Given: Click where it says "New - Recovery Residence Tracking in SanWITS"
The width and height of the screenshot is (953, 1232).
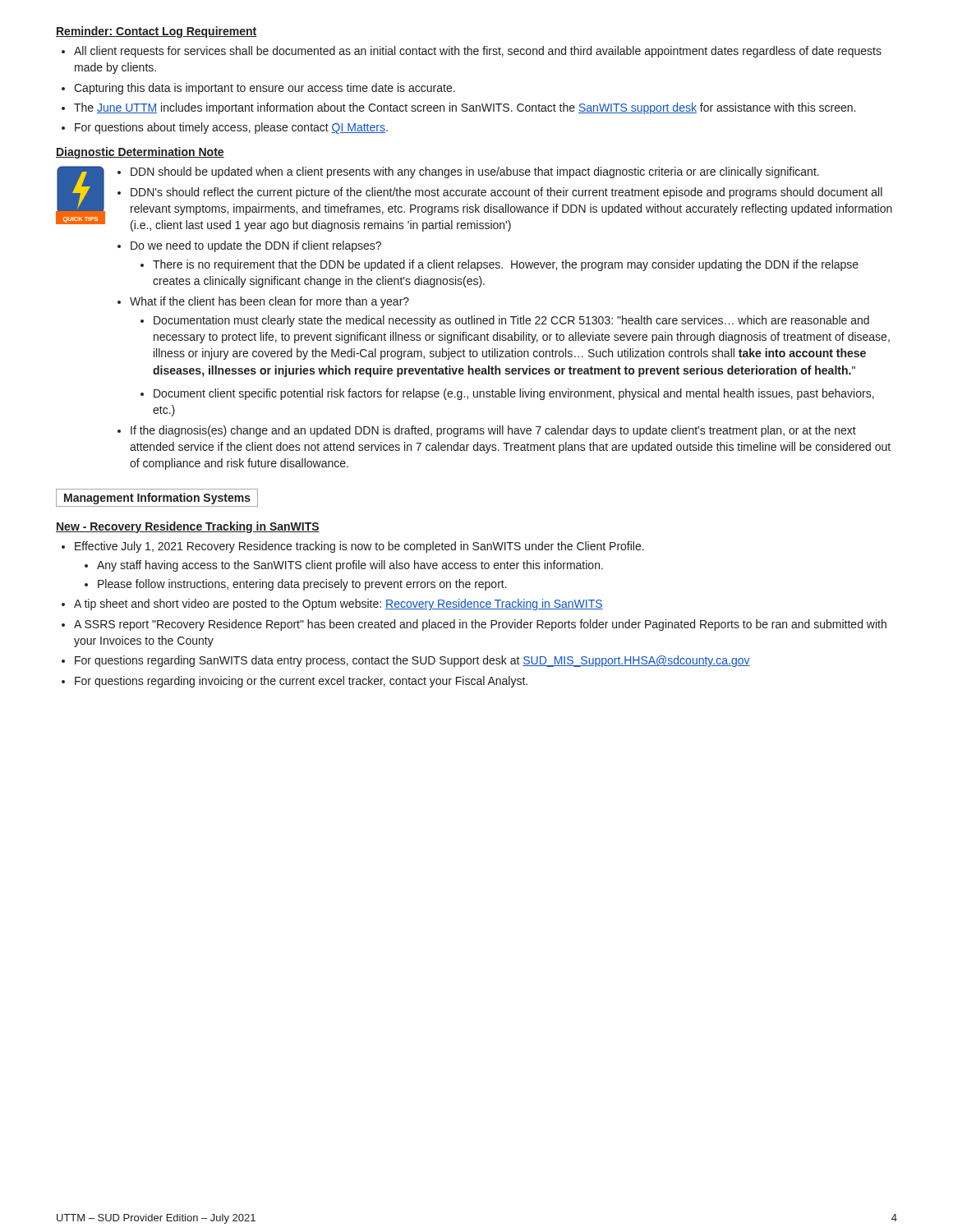Looking at the screenshot, I should click(x=188, y=527).
